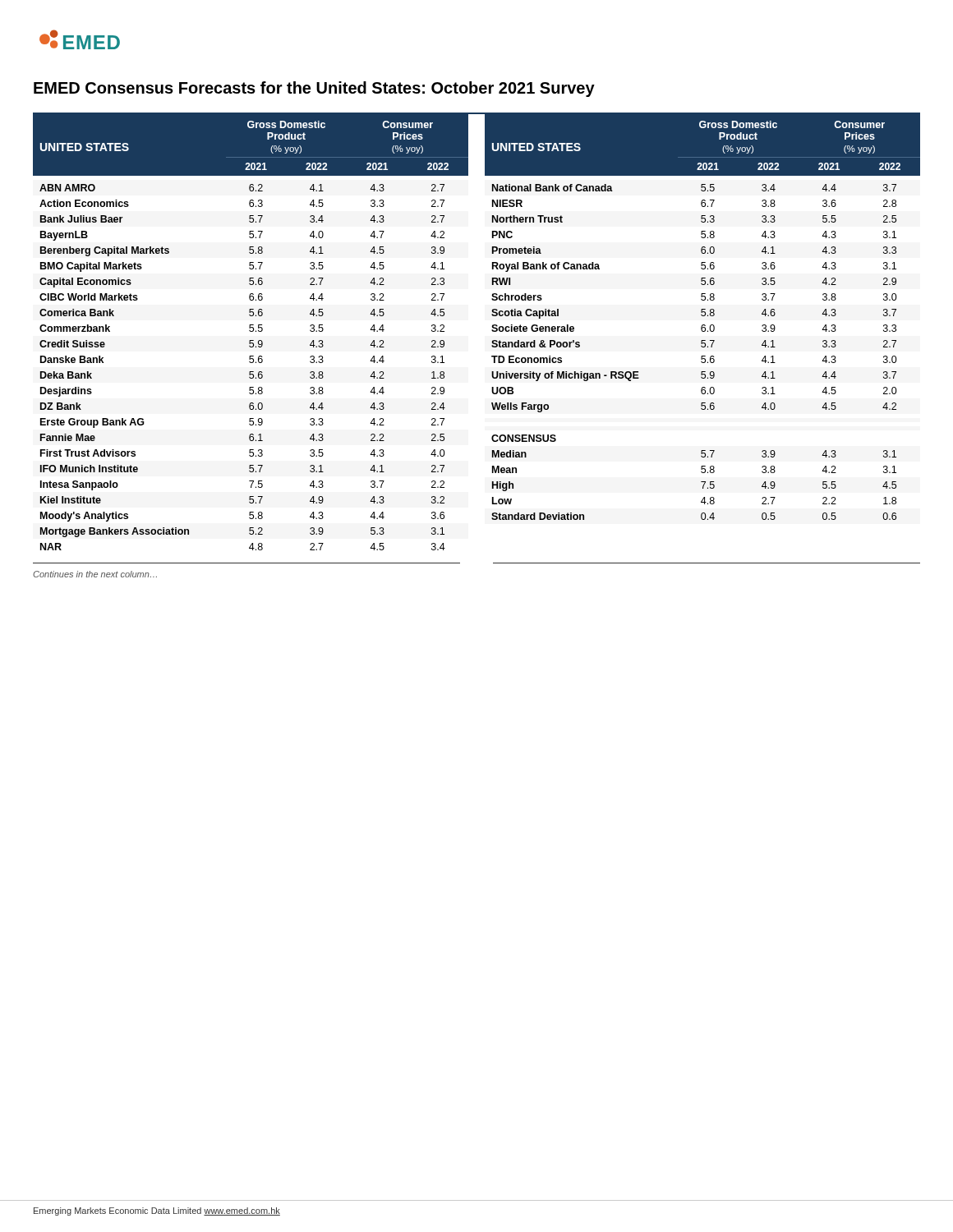Point to "Continues in the next column…"

(x=96, y=574)
